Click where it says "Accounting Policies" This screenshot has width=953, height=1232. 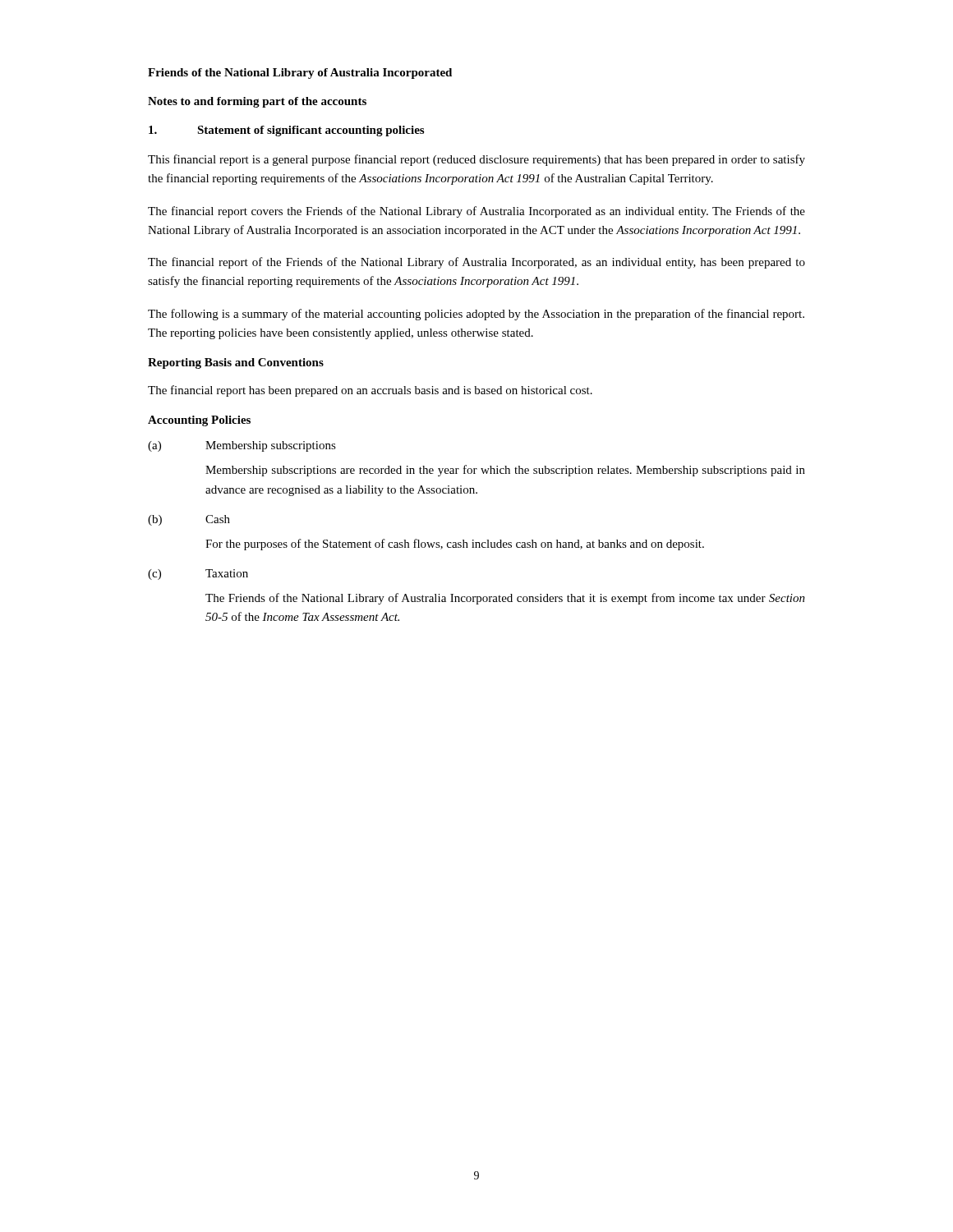(199, 420)
